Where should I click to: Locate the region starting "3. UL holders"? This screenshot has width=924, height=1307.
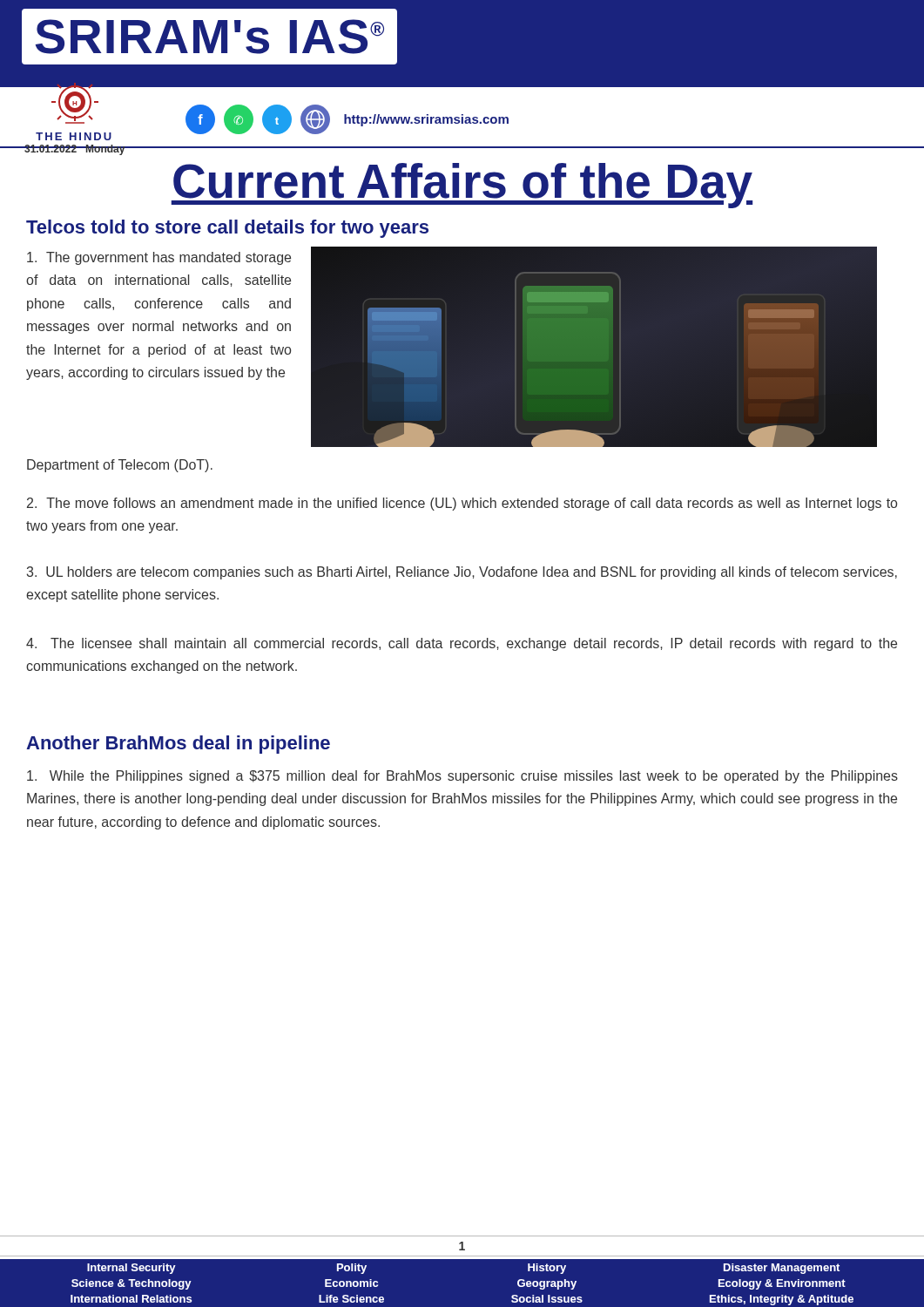pos(462,584)
